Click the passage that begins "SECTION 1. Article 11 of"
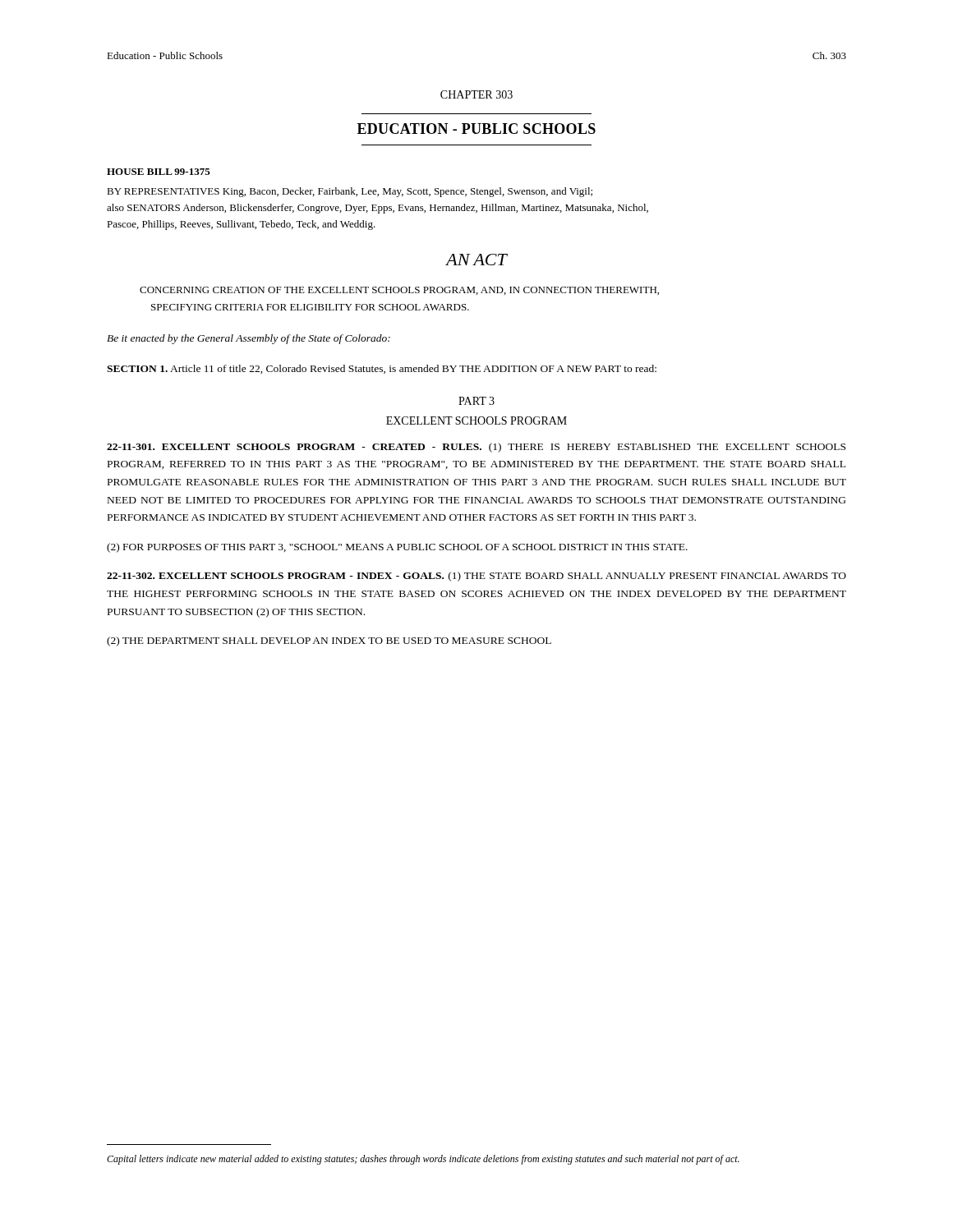The height and width of the screenshot is (1232, 953). (382, 368)
